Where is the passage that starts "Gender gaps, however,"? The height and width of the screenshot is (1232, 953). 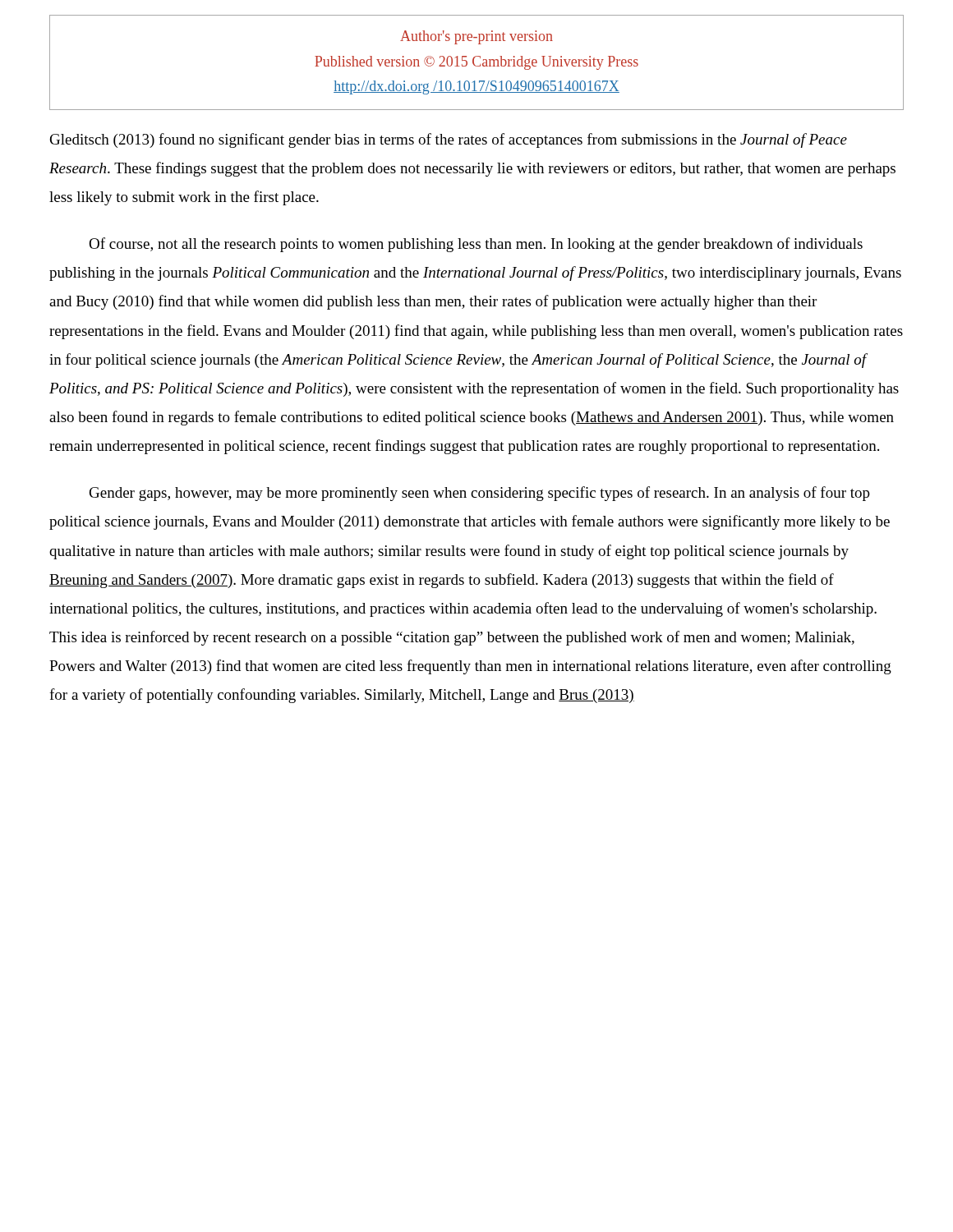point(470,594)
